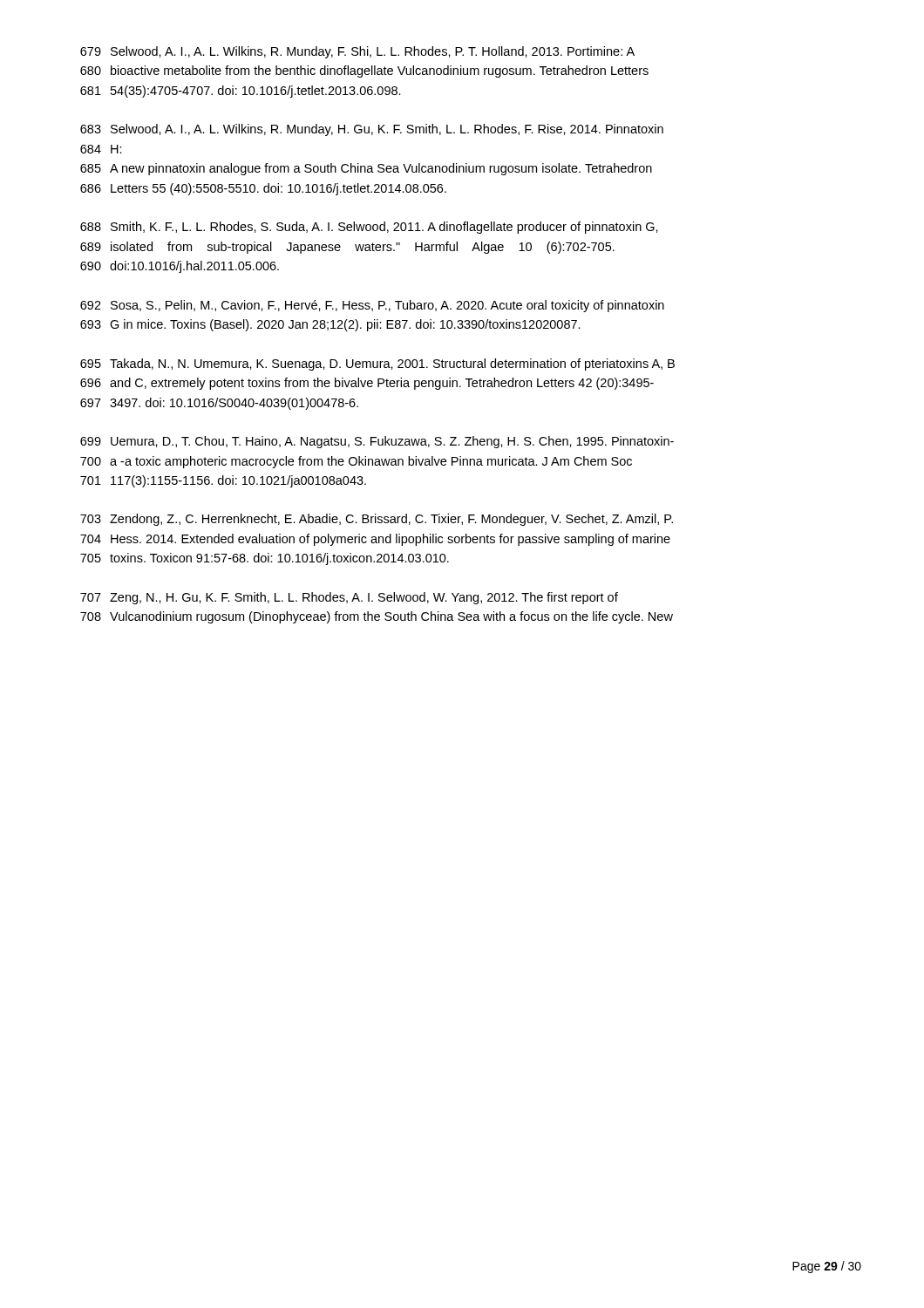Click the passage that begins "699 Uemura, D., T. Chou, T."
The height and width of the screenshot is (1308, 924).
click(x=462, y=441)
